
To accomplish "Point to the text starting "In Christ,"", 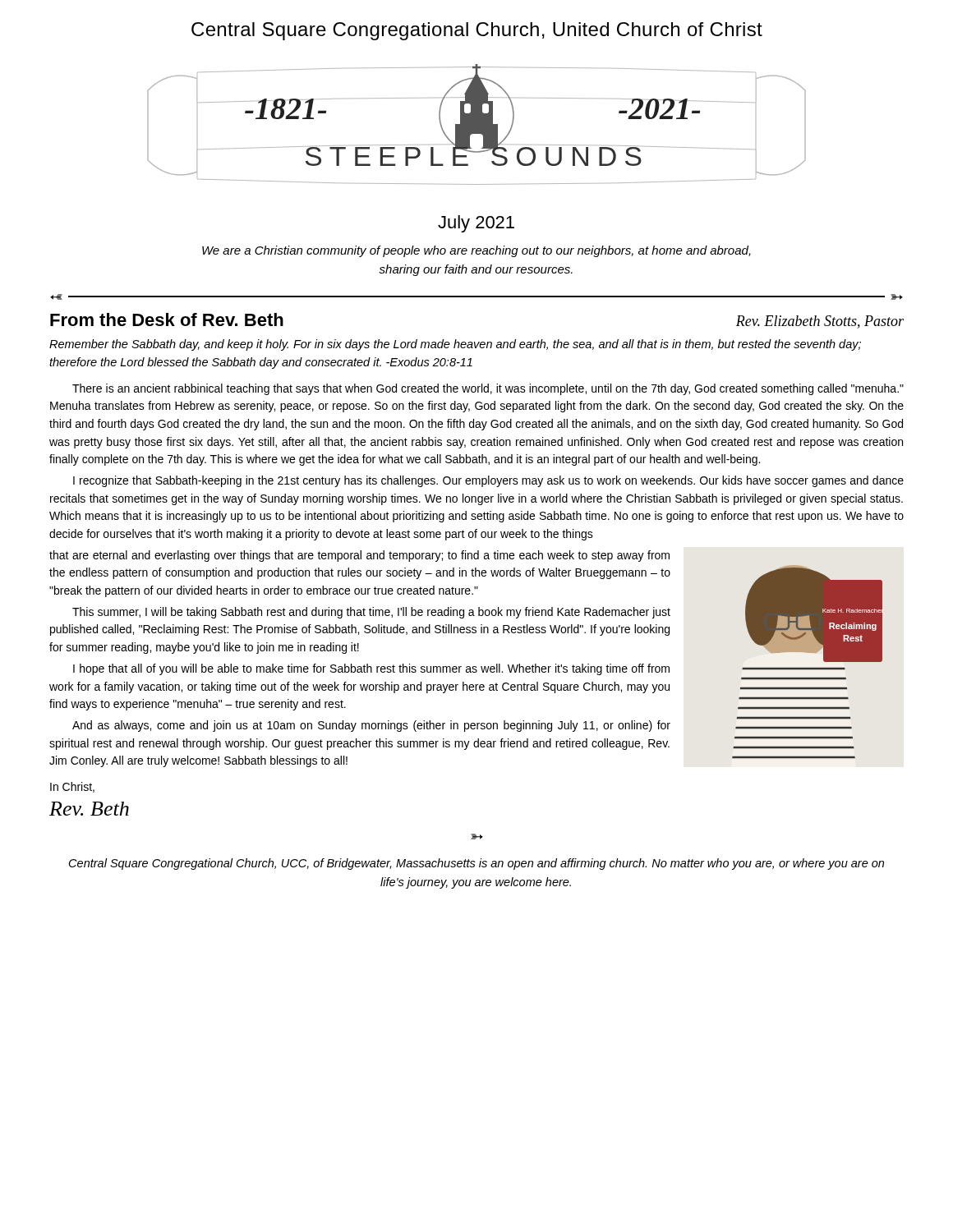I will click(x=72, y=787).
